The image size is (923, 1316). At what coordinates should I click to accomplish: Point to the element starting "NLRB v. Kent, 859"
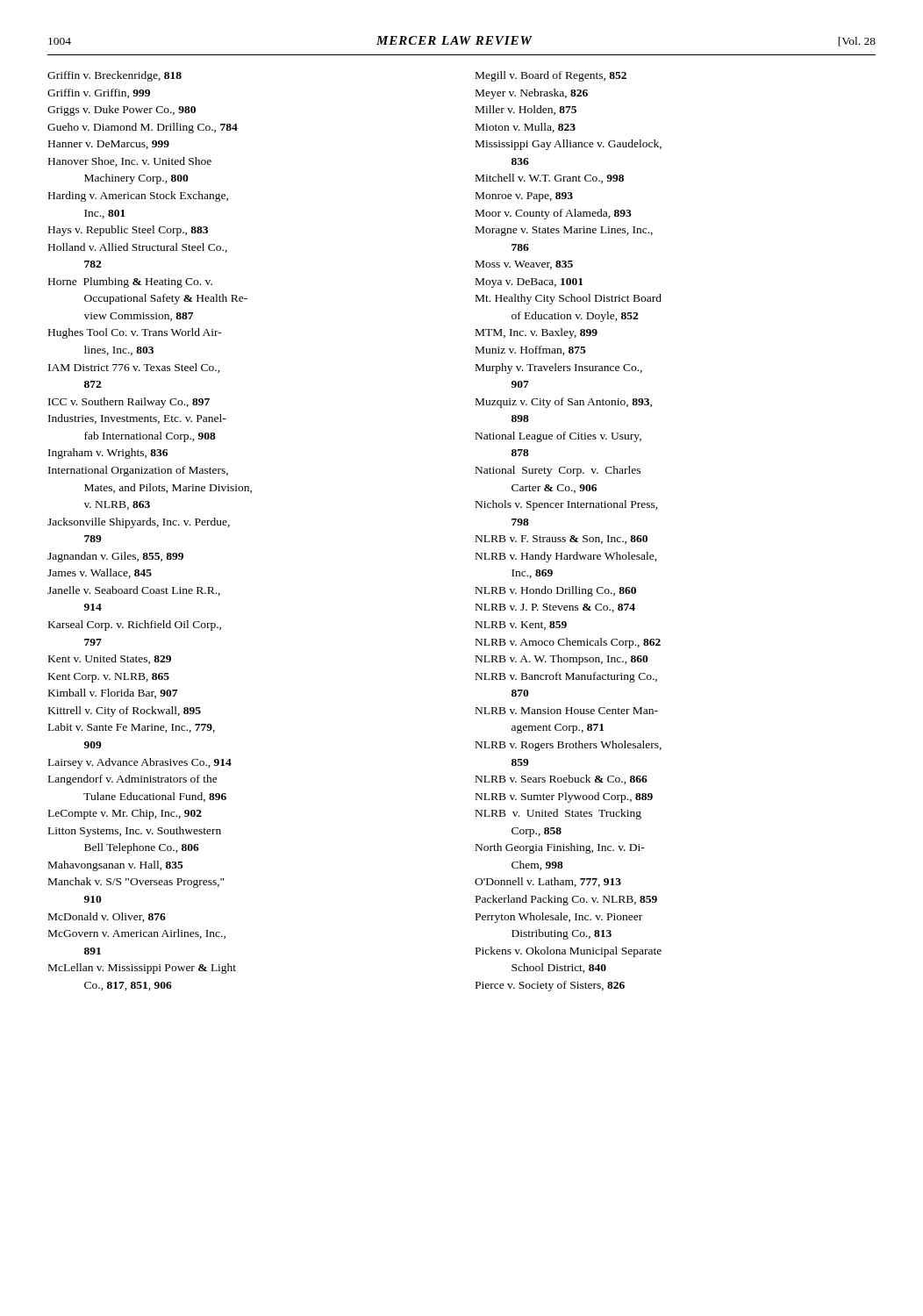[521, 626]
